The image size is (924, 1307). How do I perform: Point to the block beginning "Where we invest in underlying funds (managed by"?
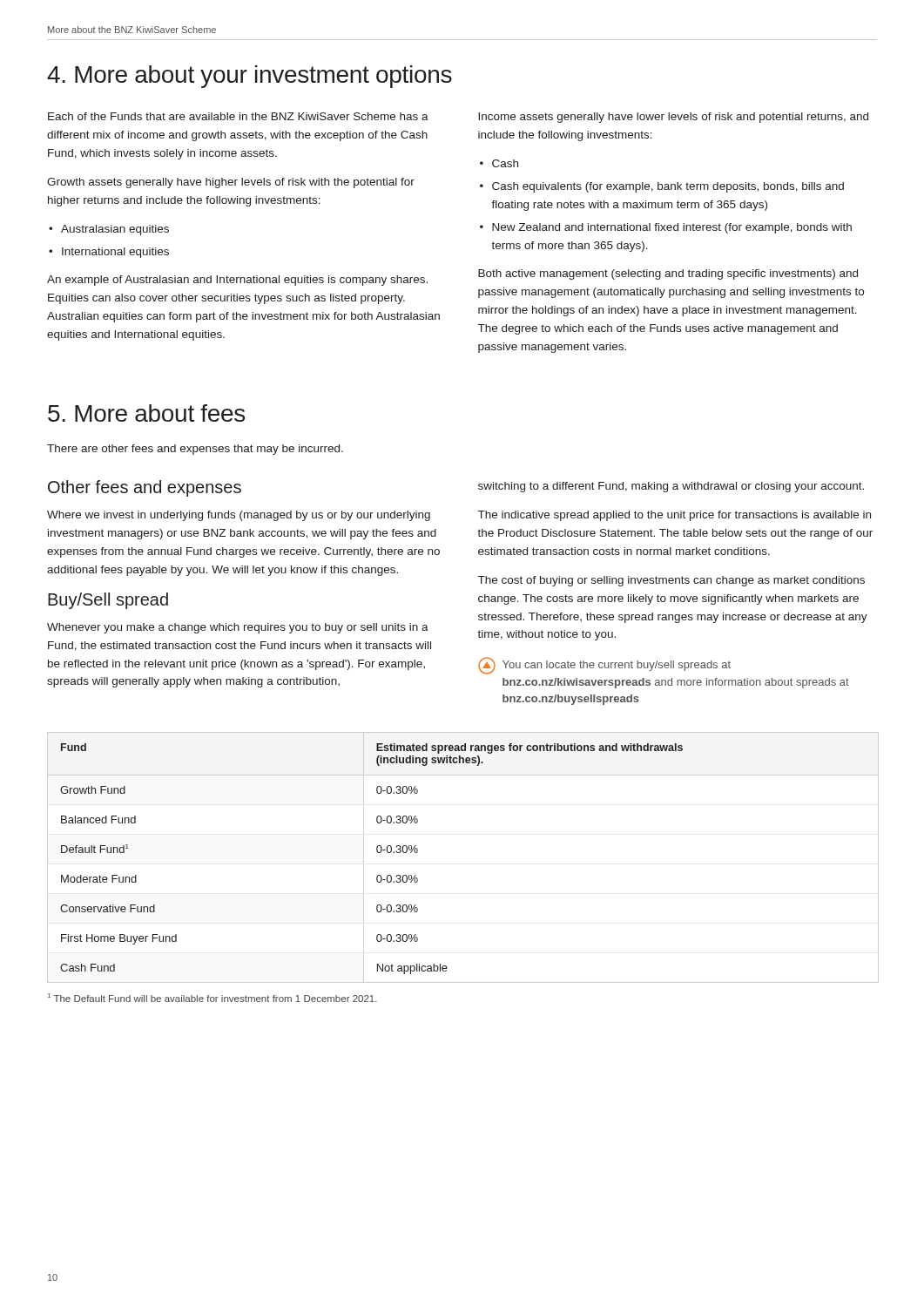point(247,543)
